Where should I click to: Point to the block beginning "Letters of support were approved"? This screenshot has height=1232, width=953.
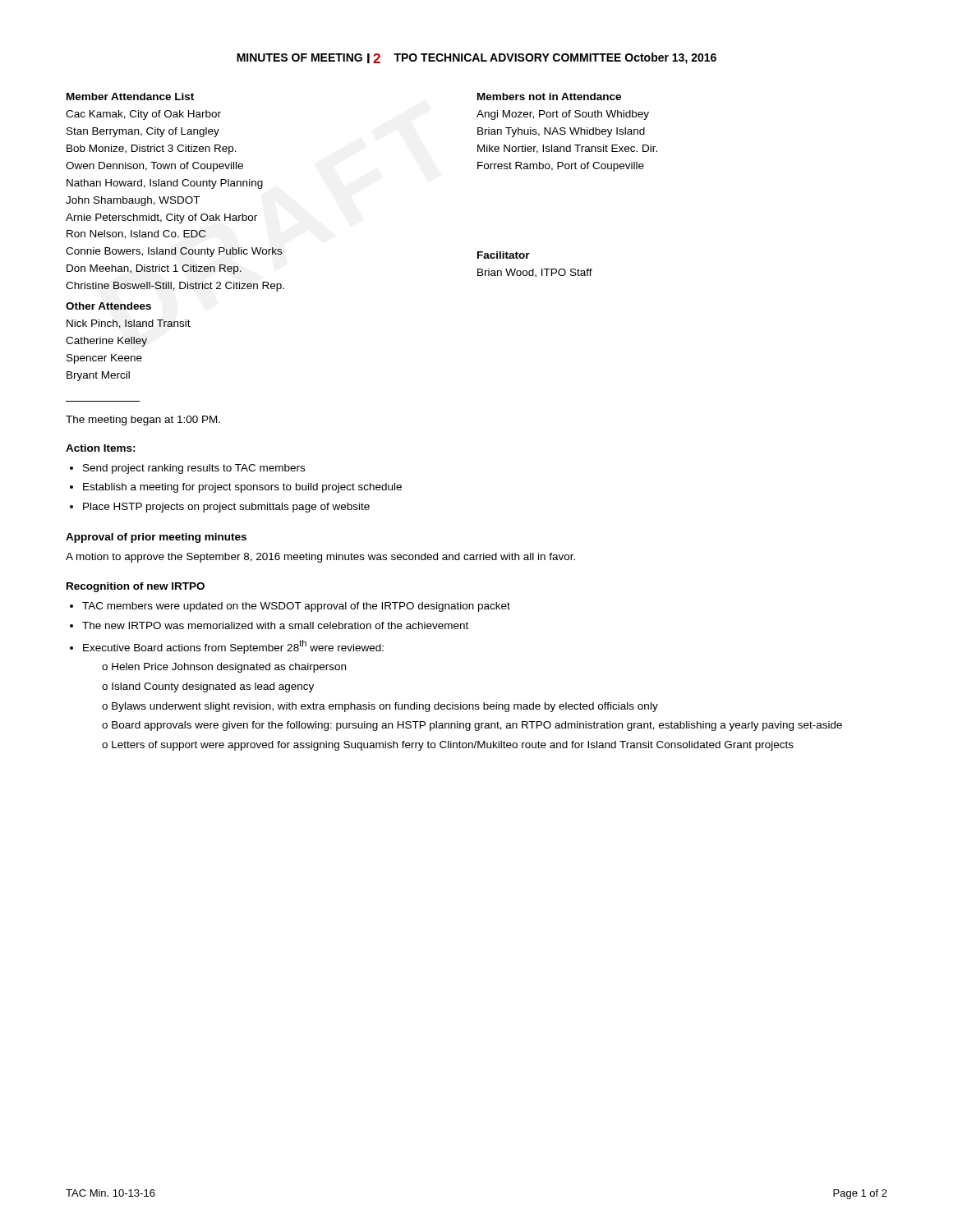pos(452,744)
